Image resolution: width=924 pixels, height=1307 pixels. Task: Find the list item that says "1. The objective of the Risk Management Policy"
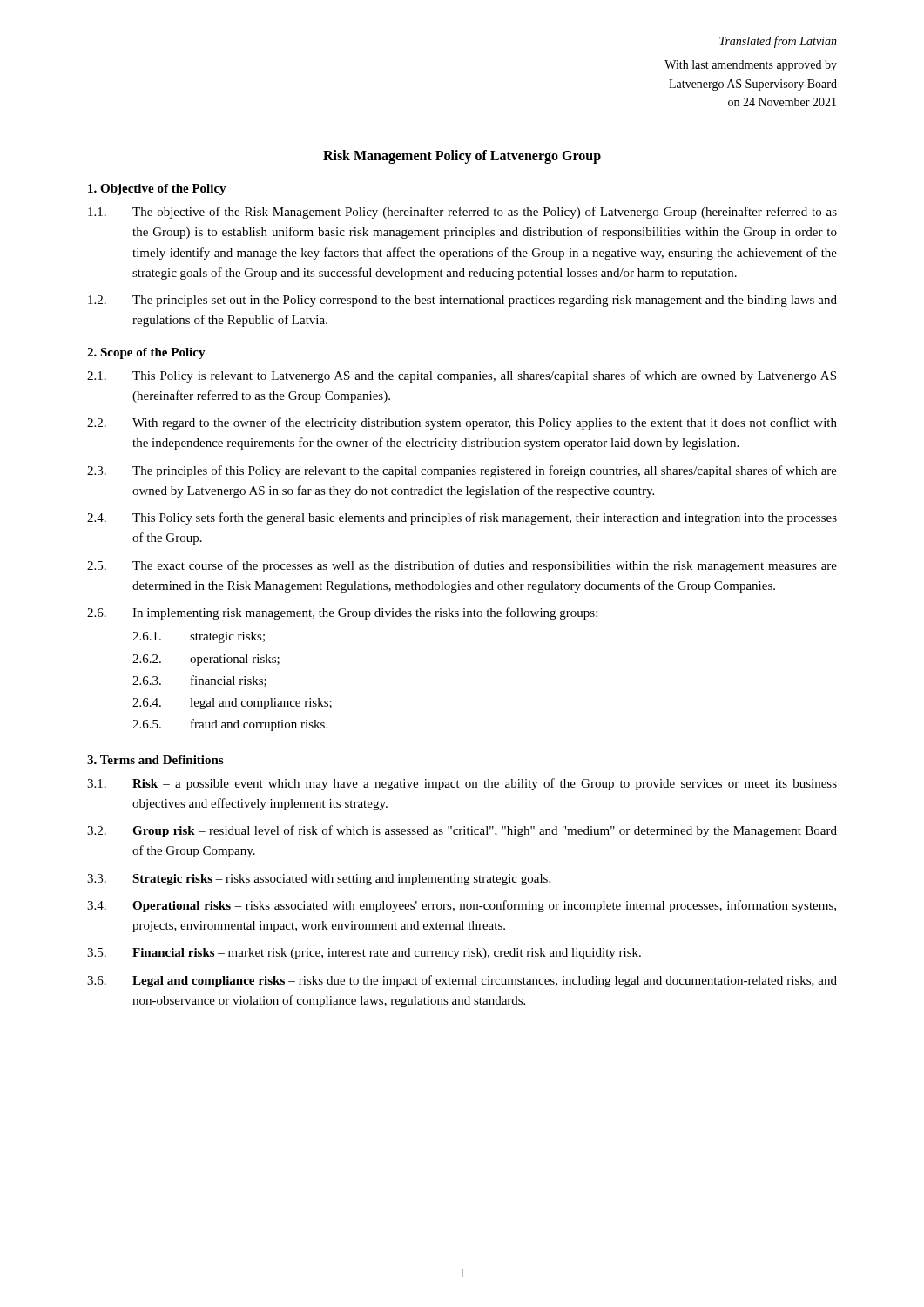tap(462, 243)
